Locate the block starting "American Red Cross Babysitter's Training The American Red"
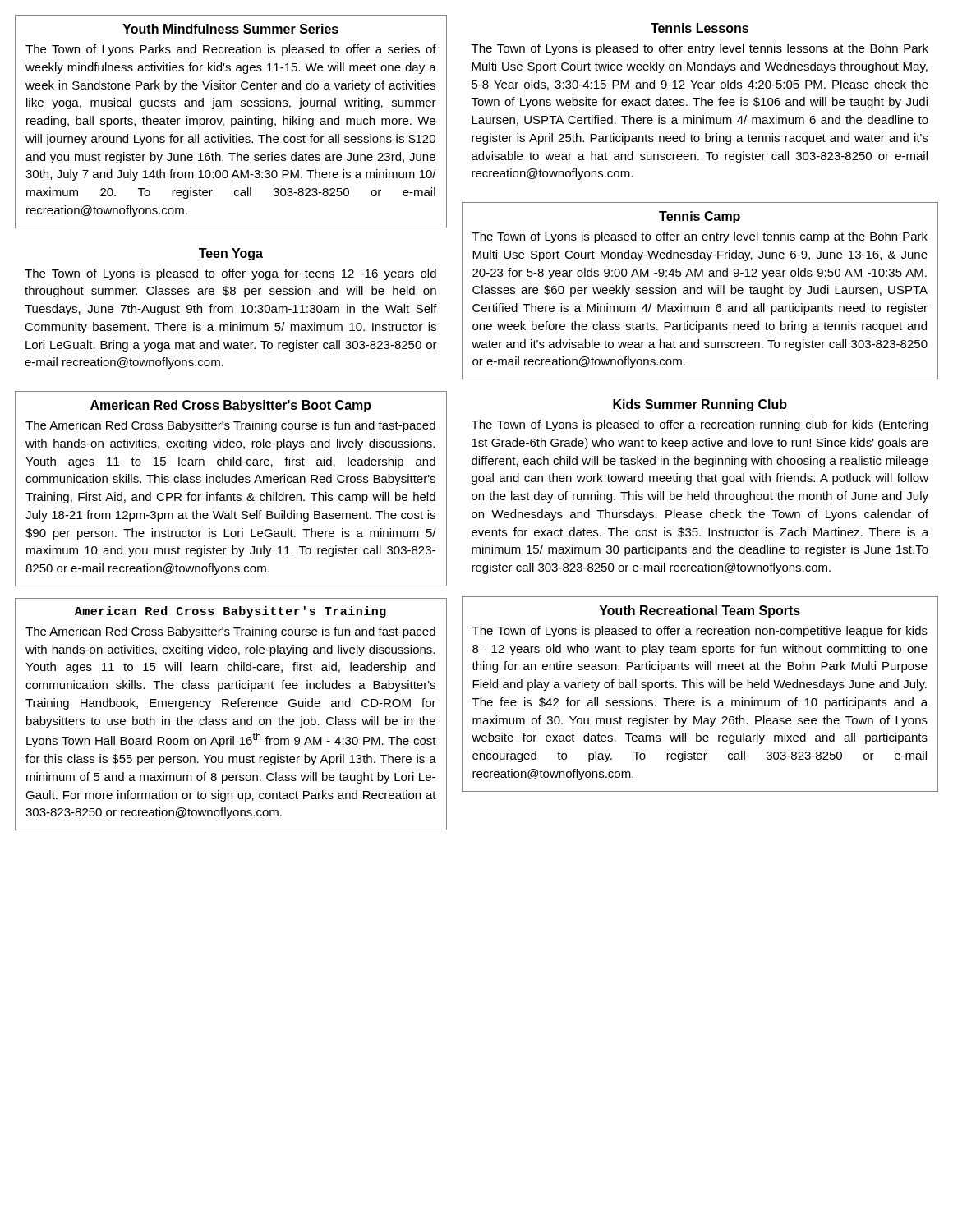953x1232 pixels. [231, 713]
